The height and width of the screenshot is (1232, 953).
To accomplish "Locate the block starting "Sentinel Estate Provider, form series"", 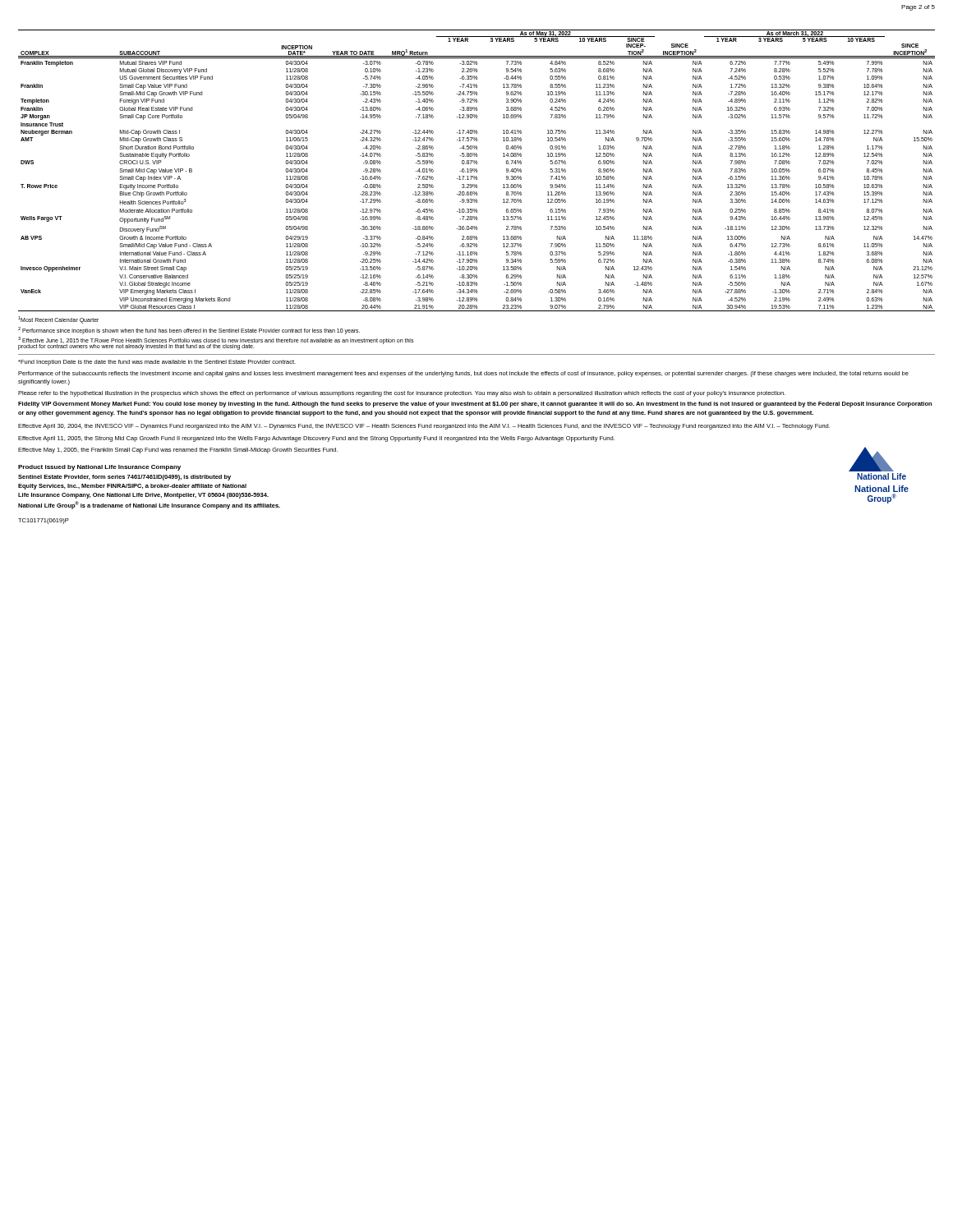I will (149, 491).
